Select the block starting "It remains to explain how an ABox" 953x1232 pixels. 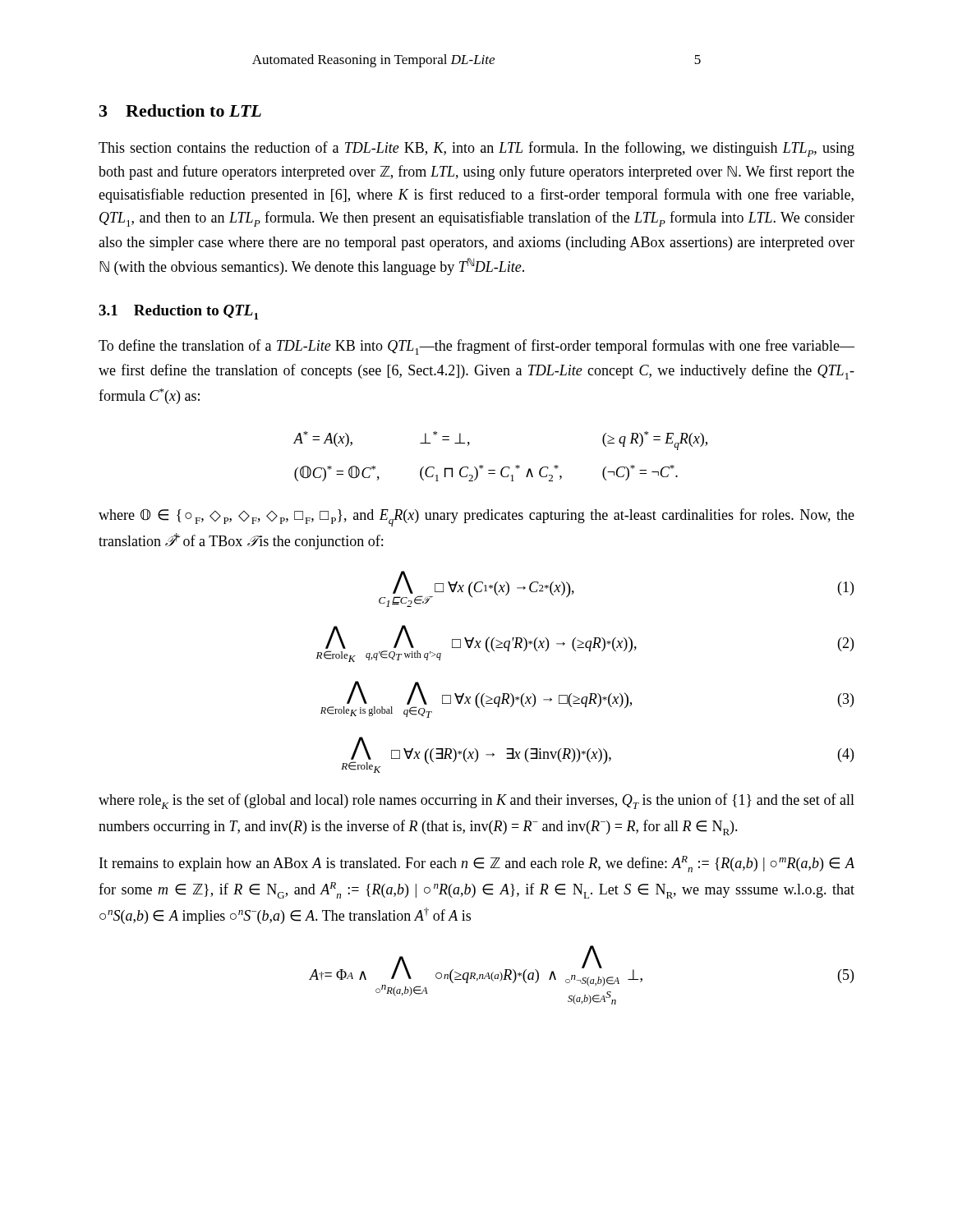click(476, 888)
